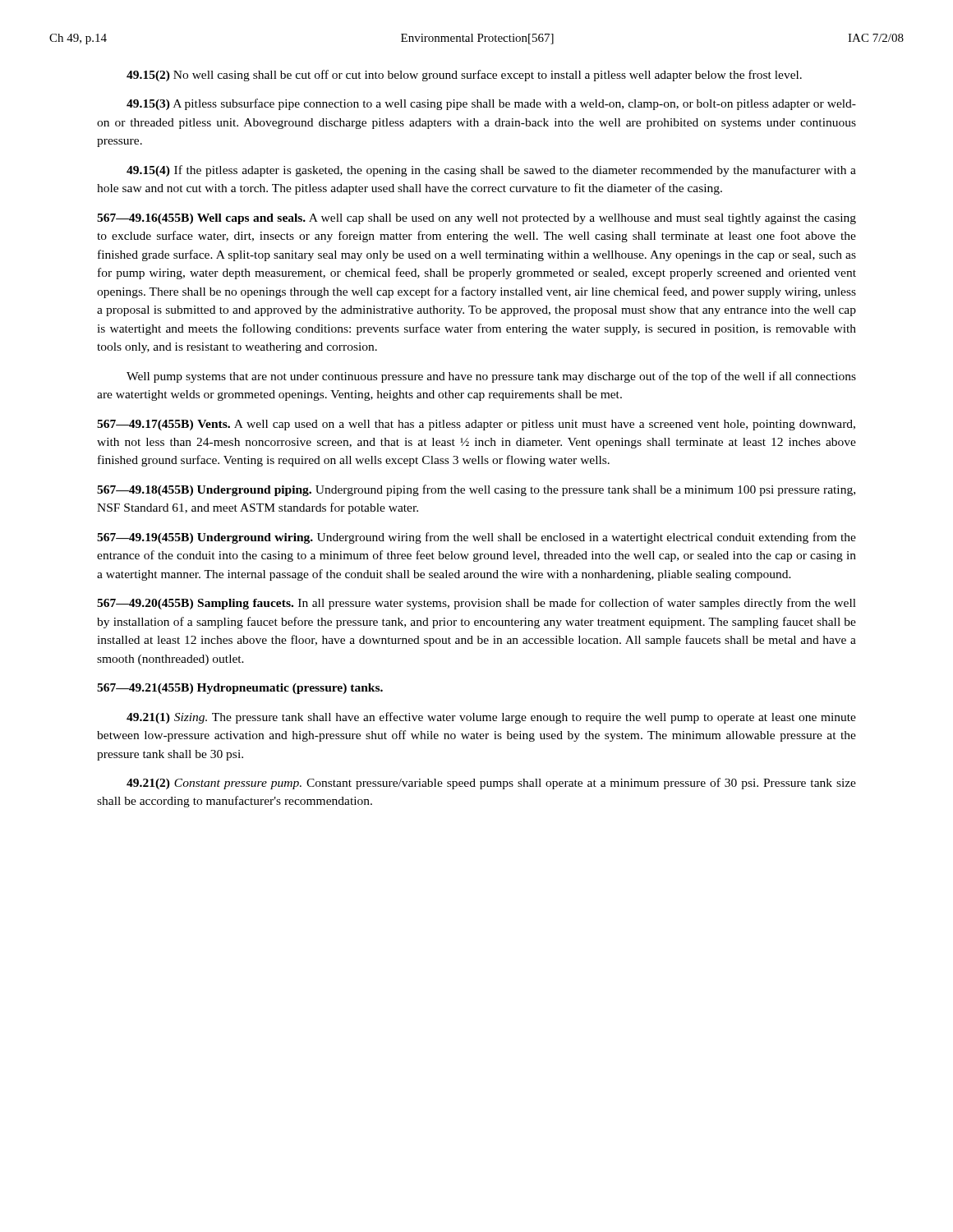Find the block on this page that starts "567—49.16(455B) Well caps and seals. A well cap"

click(476, 282)
